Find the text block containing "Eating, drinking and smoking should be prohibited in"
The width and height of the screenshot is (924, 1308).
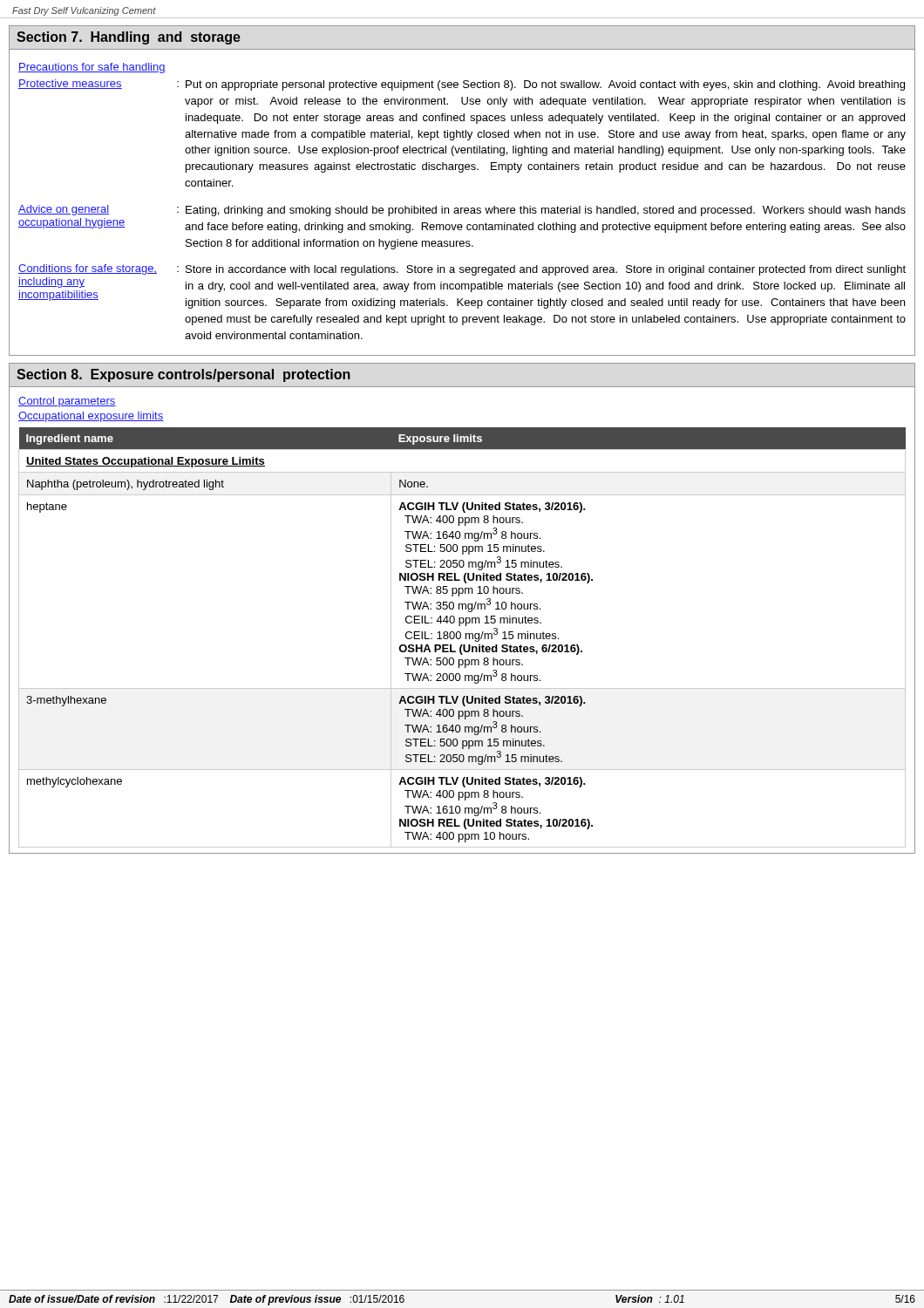click(x=545, y=226)
